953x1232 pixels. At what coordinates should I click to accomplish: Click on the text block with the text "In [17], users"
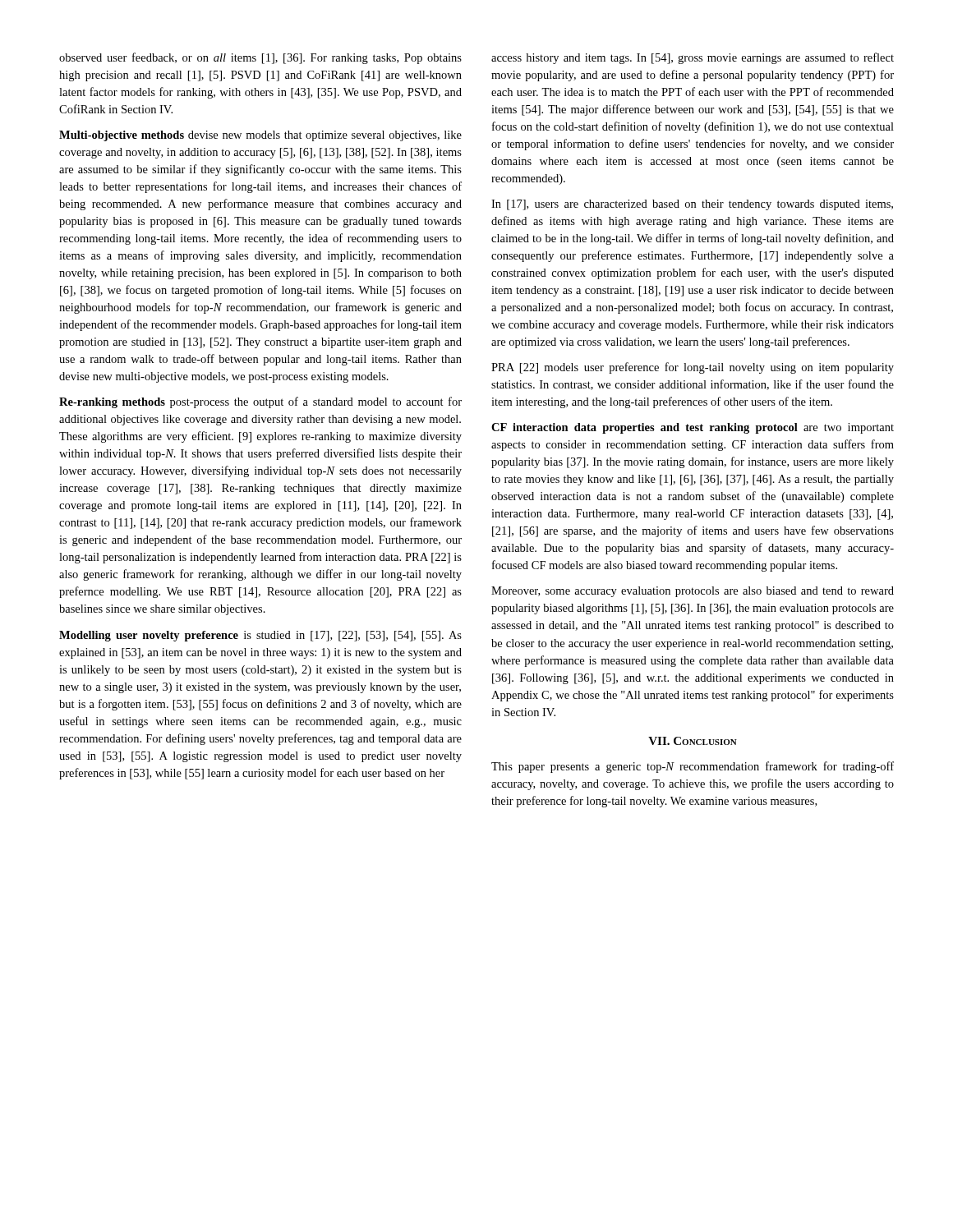693,273
